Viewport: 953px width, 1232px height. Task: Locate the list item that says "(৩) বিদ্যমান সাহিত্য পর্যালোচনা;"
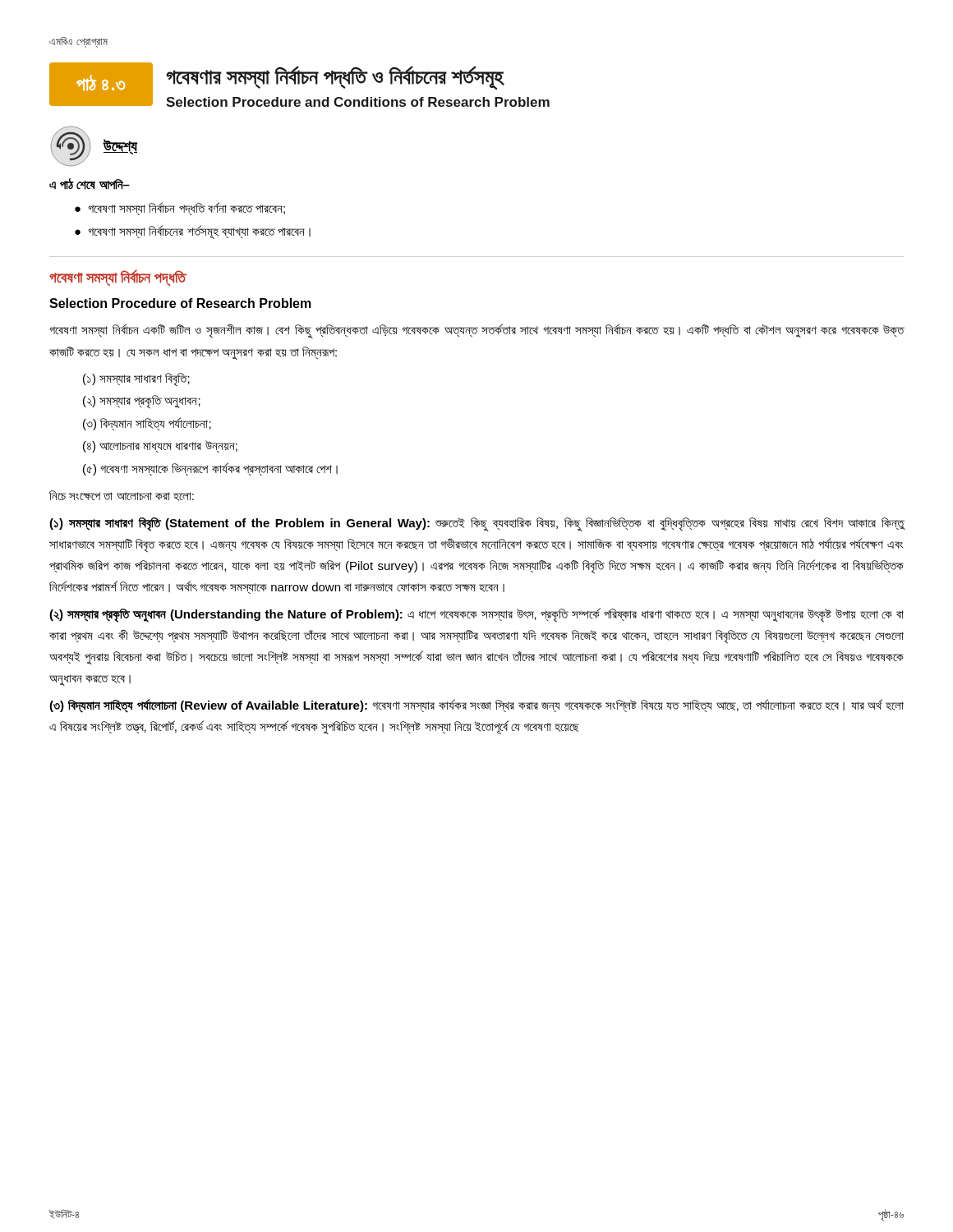147,423
